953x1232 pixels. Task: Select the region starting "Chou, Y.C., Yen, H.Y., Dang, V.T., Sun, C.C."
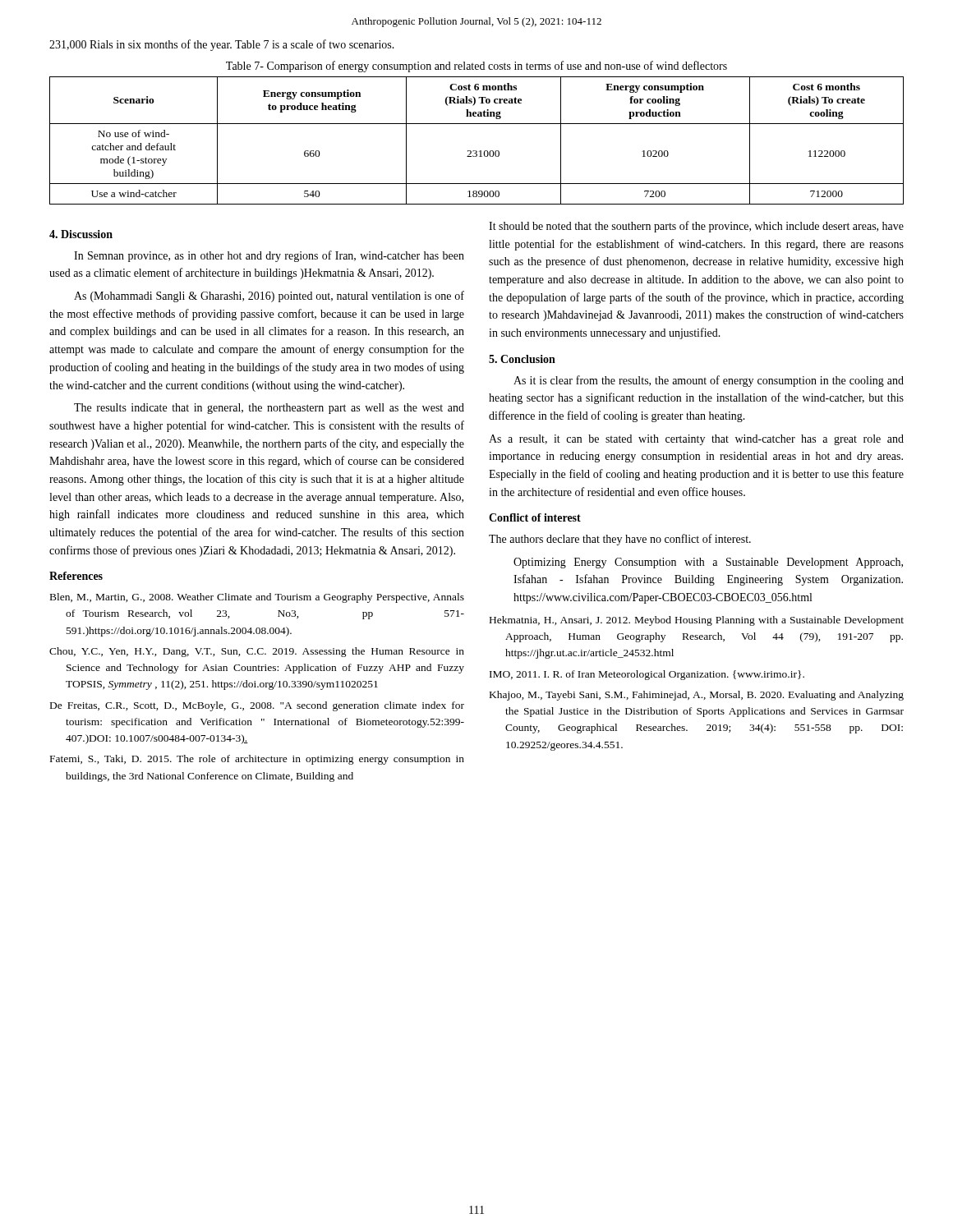click(x=257, y=667)
